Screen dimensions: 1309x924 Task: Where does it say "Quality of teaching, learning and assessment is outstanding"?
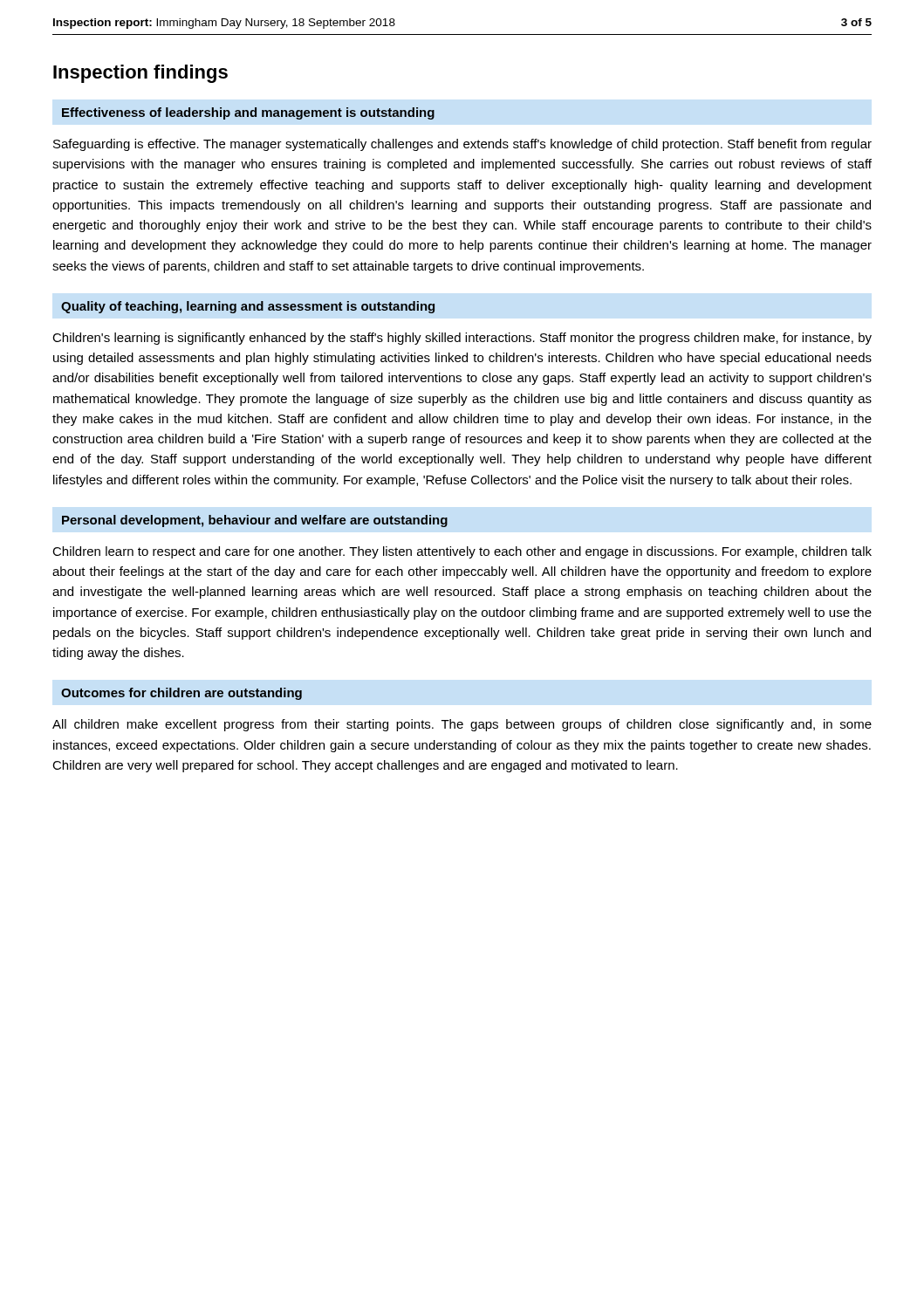(248, 306)
